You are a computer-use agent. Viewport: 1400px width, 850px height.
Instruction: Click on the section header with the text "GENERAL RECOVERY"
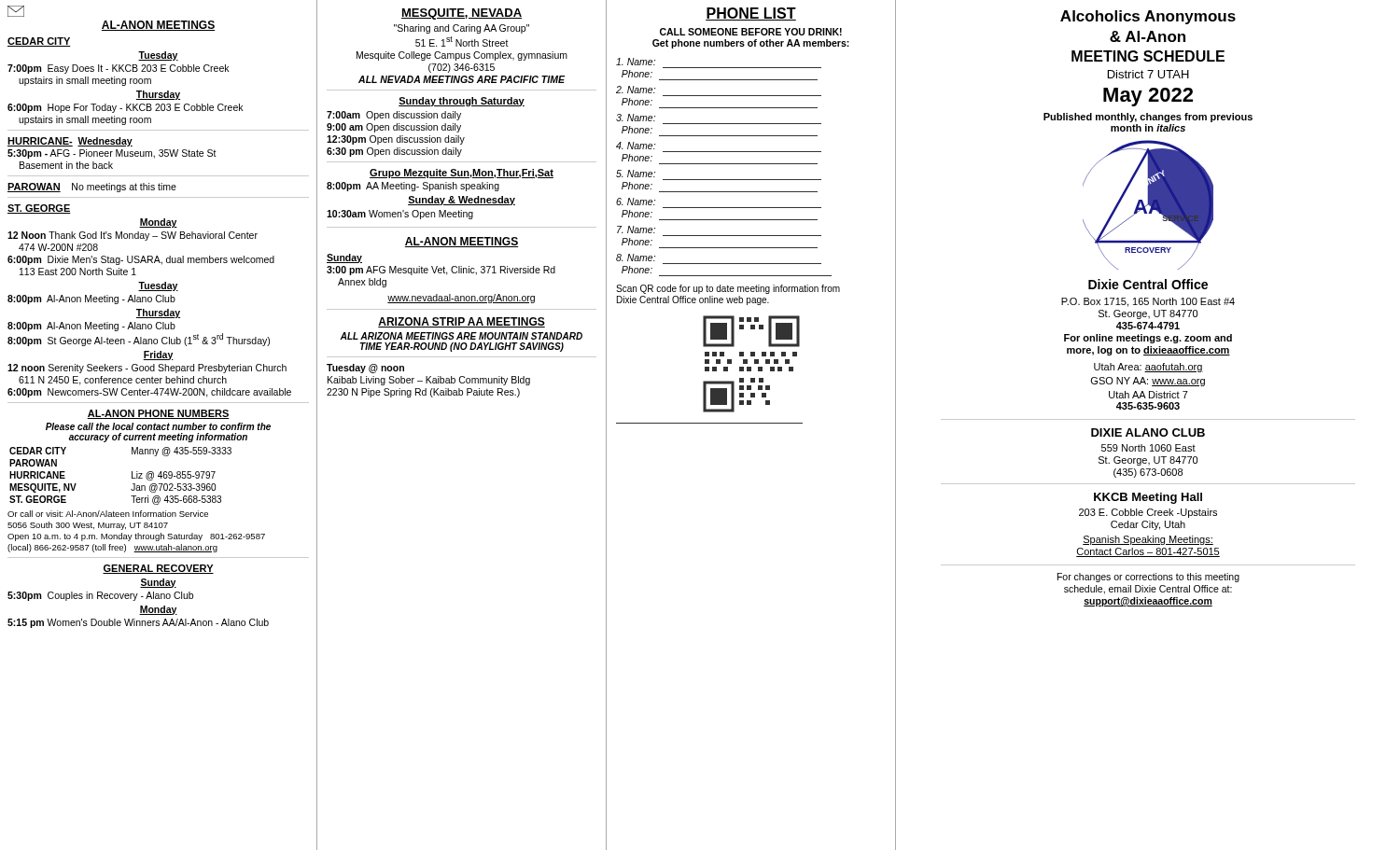point(158,568)
